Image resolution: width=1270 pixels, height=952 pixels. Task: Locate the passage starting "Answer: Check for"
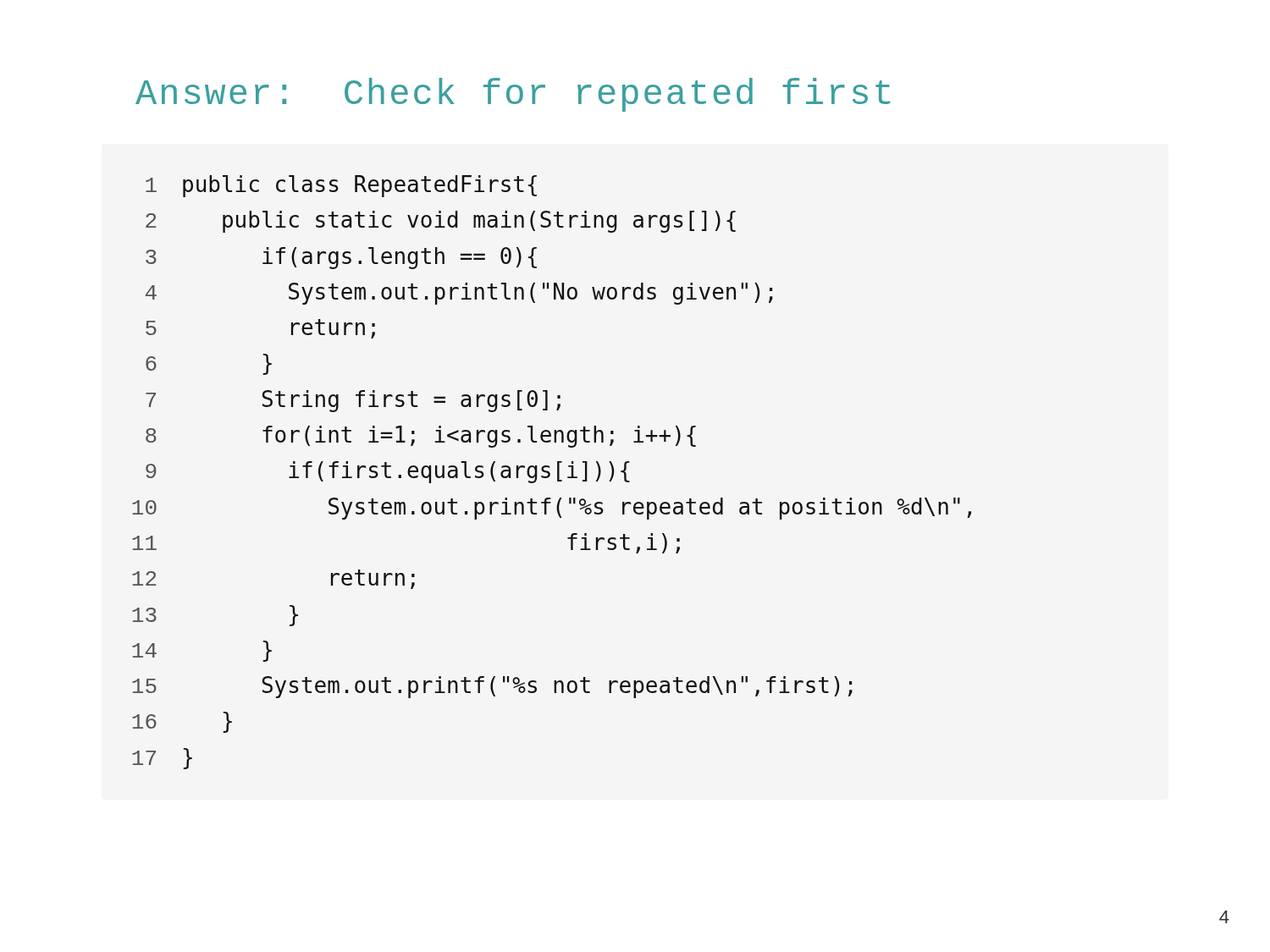tap(482, 74)
